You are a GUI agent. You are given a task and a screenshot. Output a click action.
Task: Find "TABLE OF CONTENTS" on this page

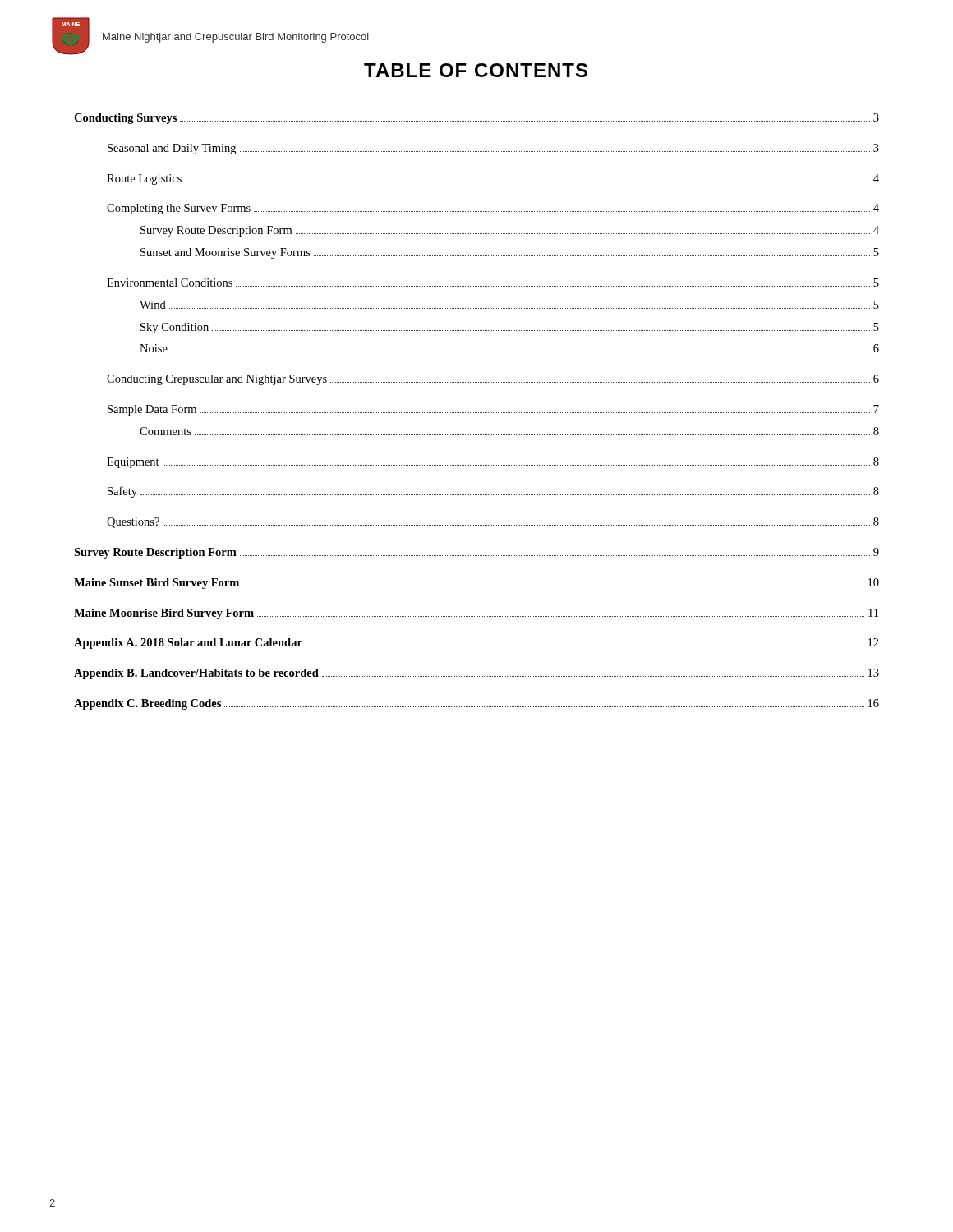tap(476, 71)
